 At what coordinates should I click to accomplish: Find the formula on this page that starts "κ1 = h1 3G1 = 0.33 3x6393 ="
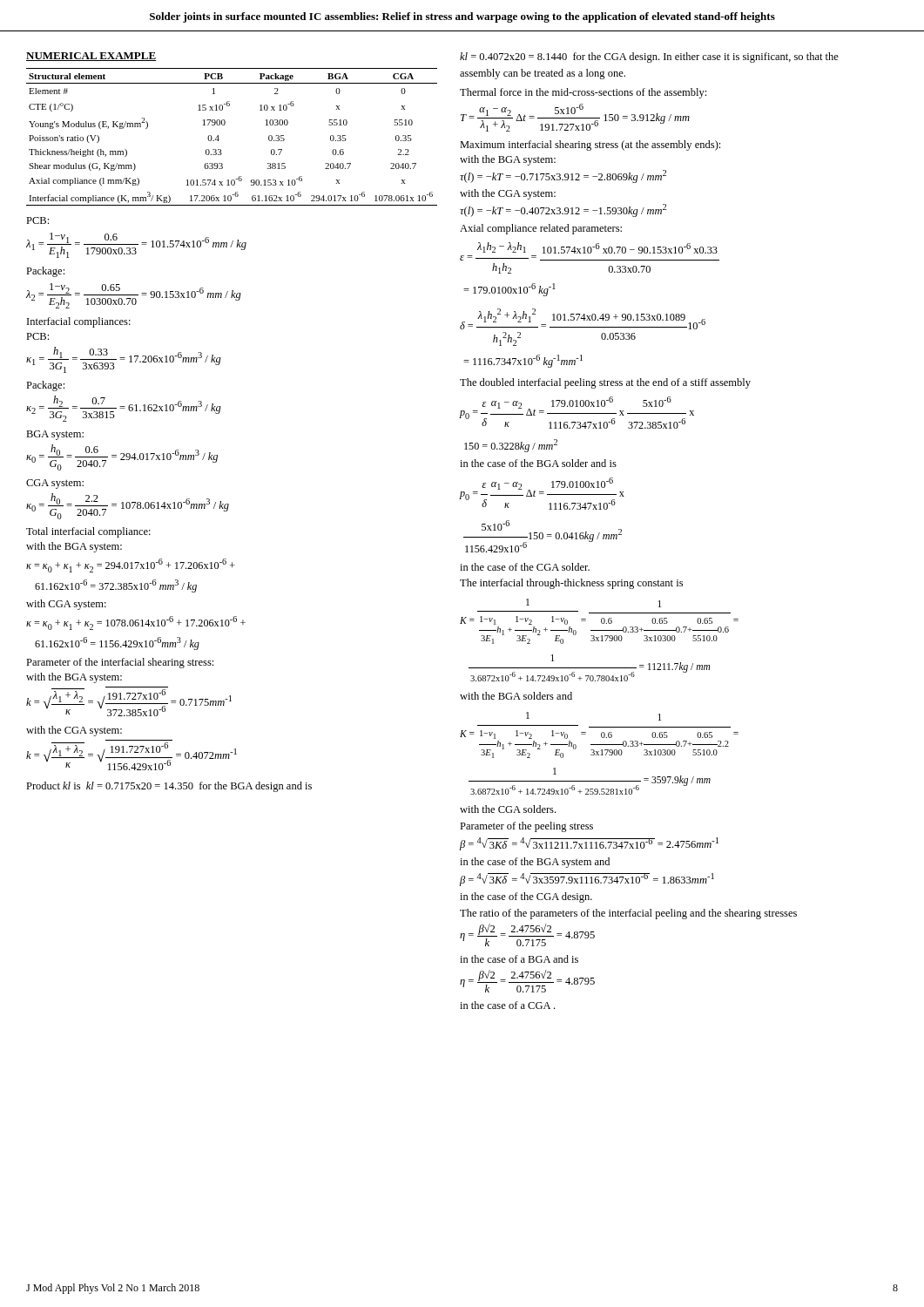coord(124,360)
